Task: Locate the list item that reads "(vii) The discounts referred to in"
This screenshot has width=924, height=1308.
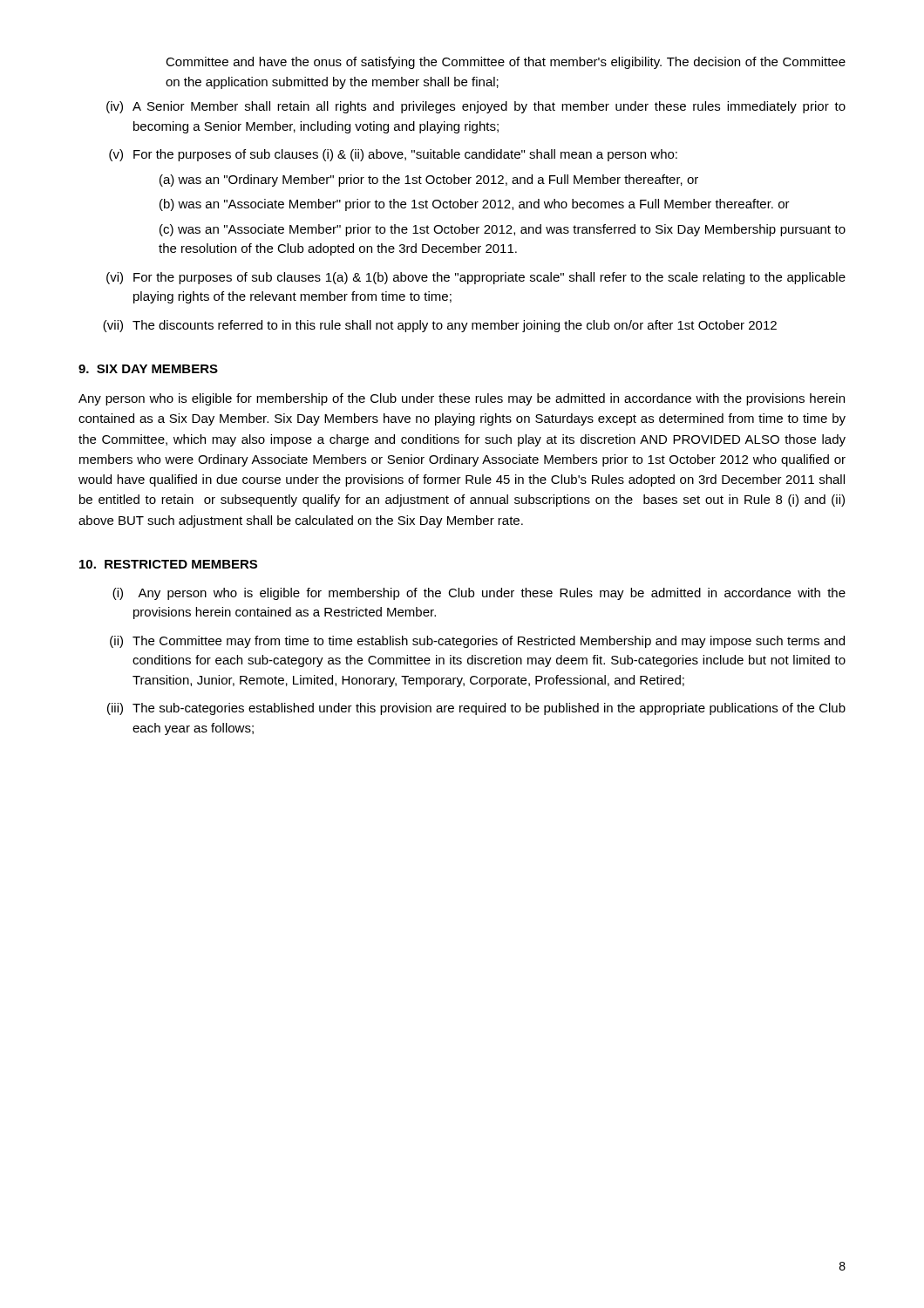Action: pyautogui.click(x=462, y=325)
